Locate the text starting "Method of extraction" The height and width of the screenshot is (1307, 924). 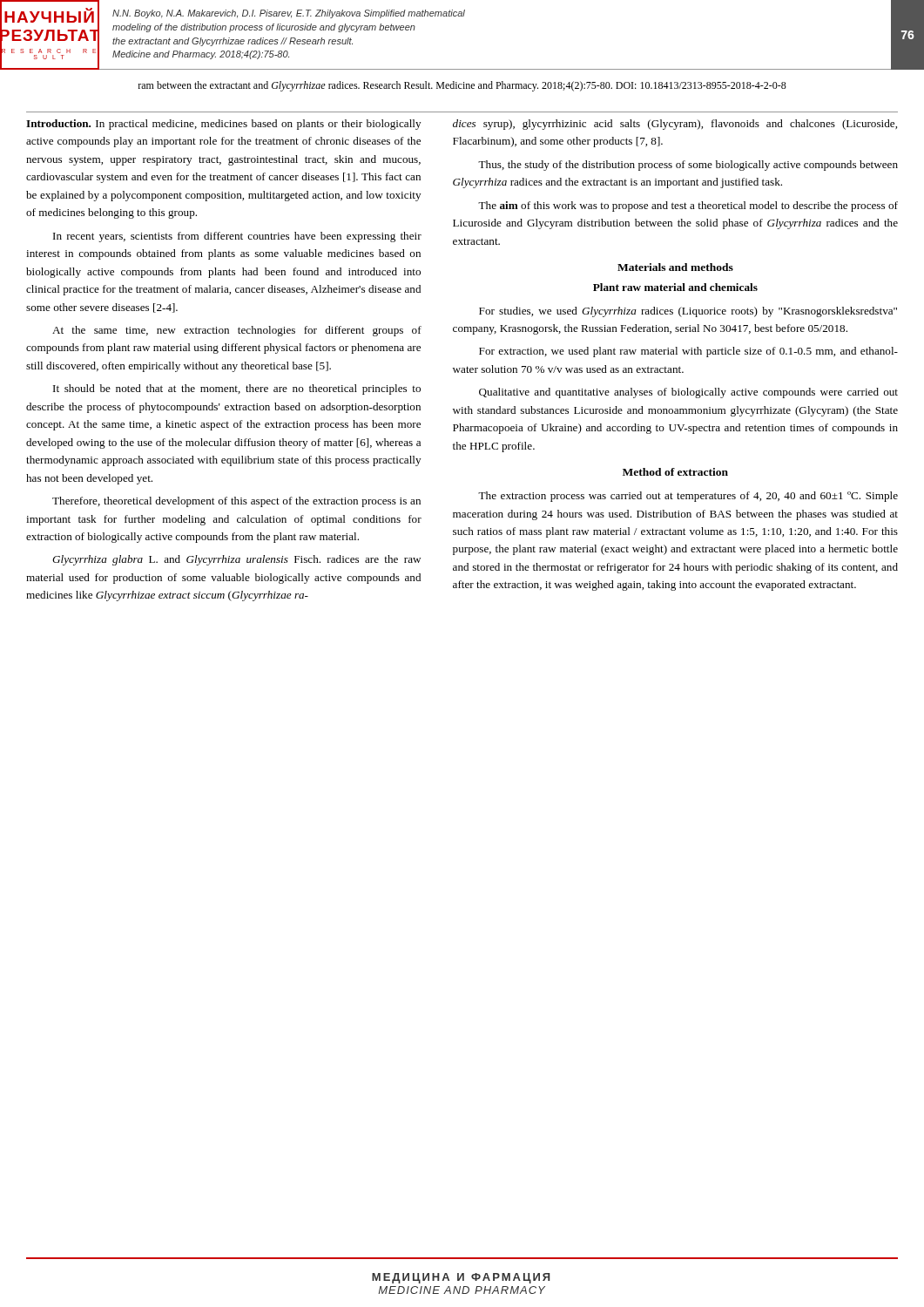tap(675, 472)
